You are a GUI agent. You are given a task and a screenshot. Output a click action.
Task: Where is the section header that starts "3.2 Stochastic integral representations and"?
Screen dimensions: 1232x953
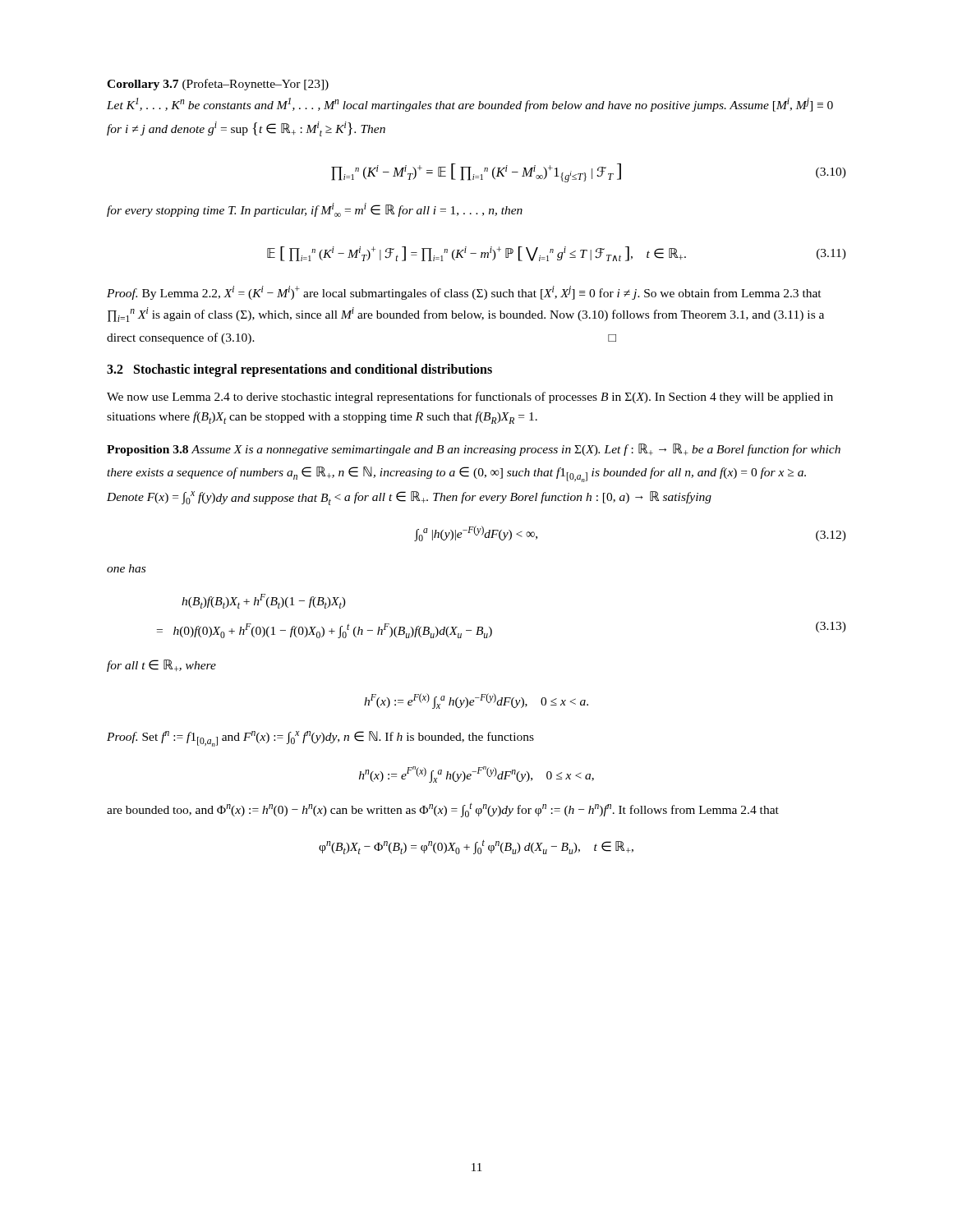click(300, 369)
